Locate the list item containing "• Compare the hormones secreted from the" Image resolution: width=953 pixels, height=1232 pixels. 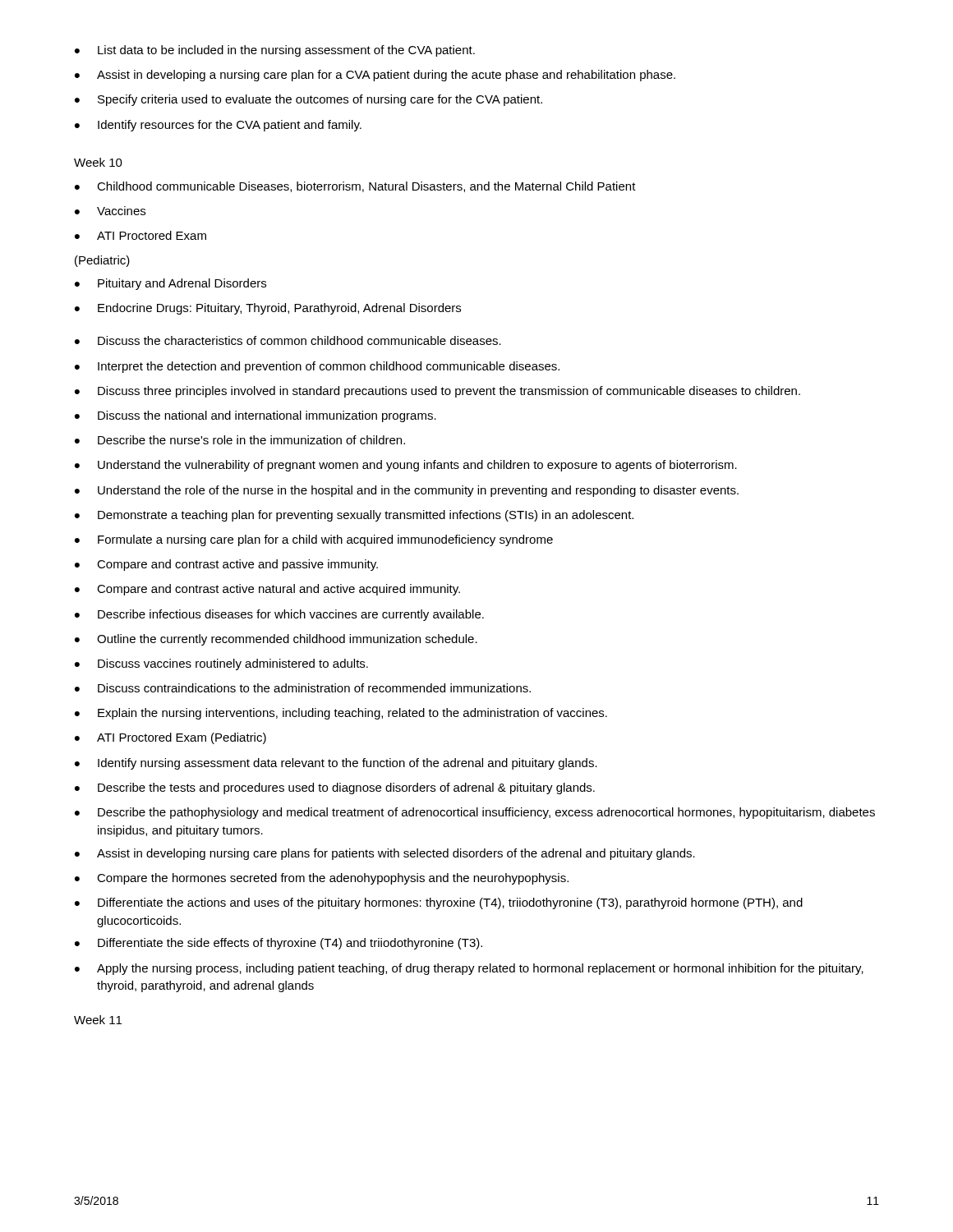476,879
